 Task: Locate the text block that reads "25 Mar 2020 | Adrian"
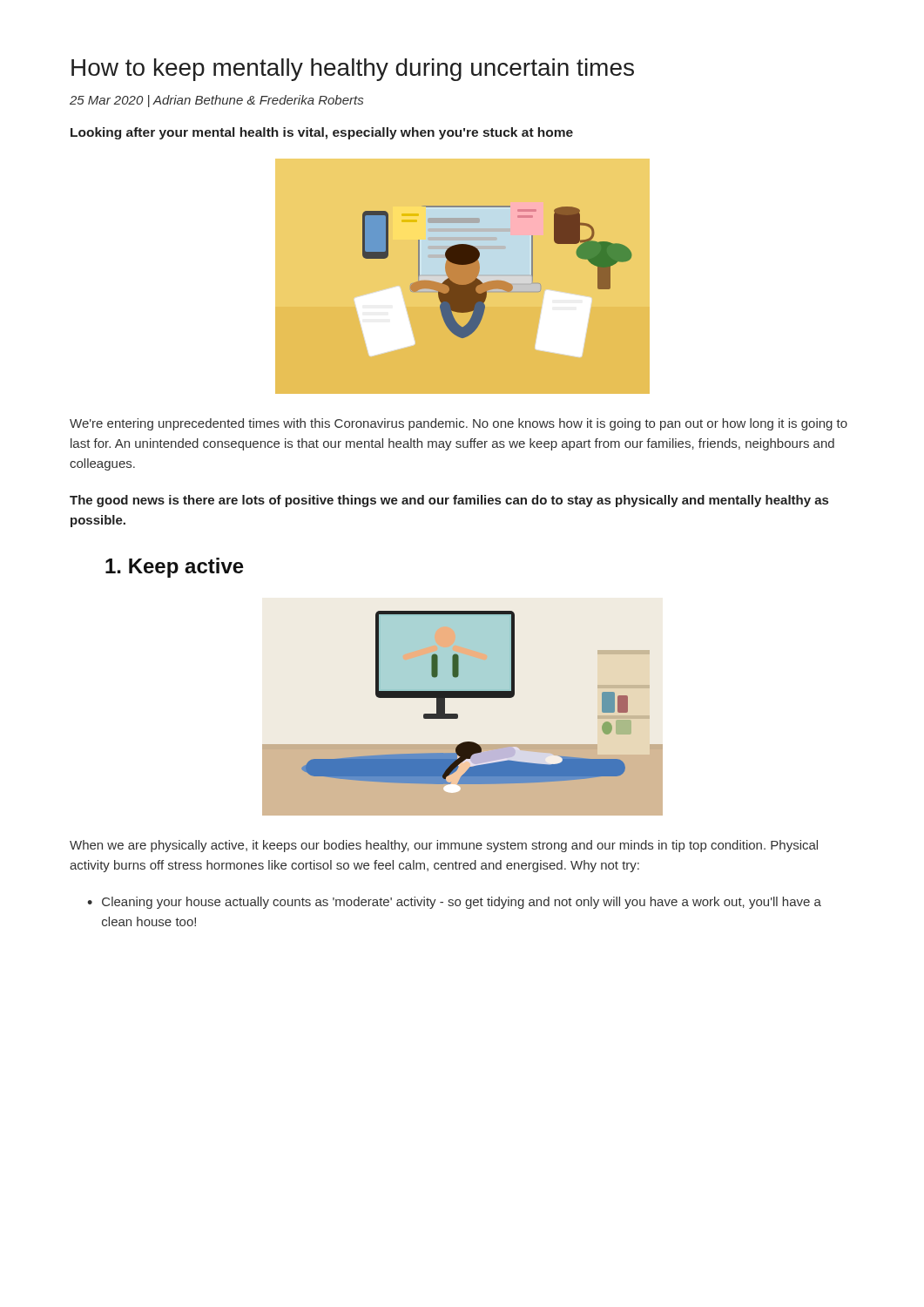tap(216, 101)
